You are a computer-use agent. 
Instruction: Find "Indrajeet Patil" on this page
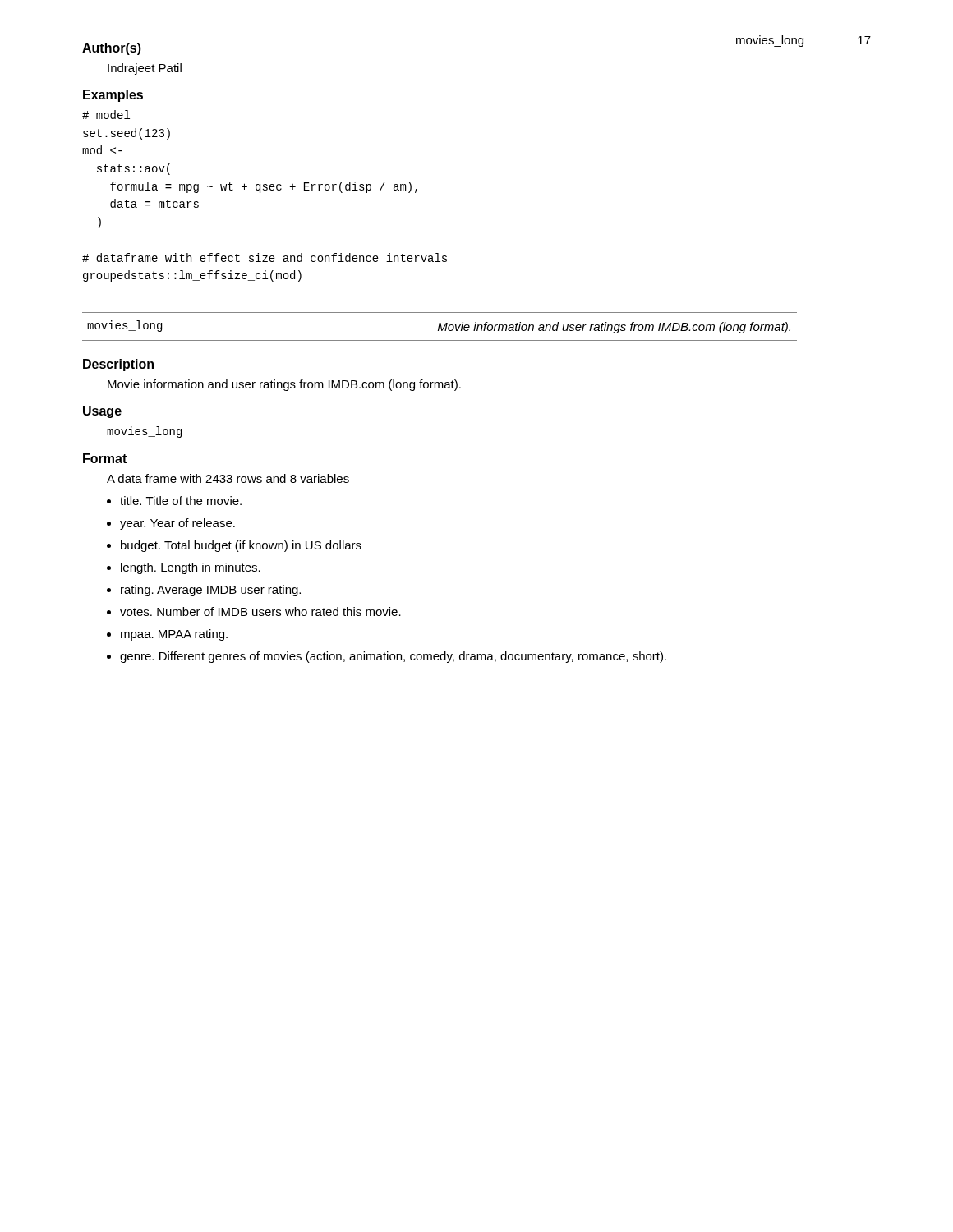click(145, 68)
